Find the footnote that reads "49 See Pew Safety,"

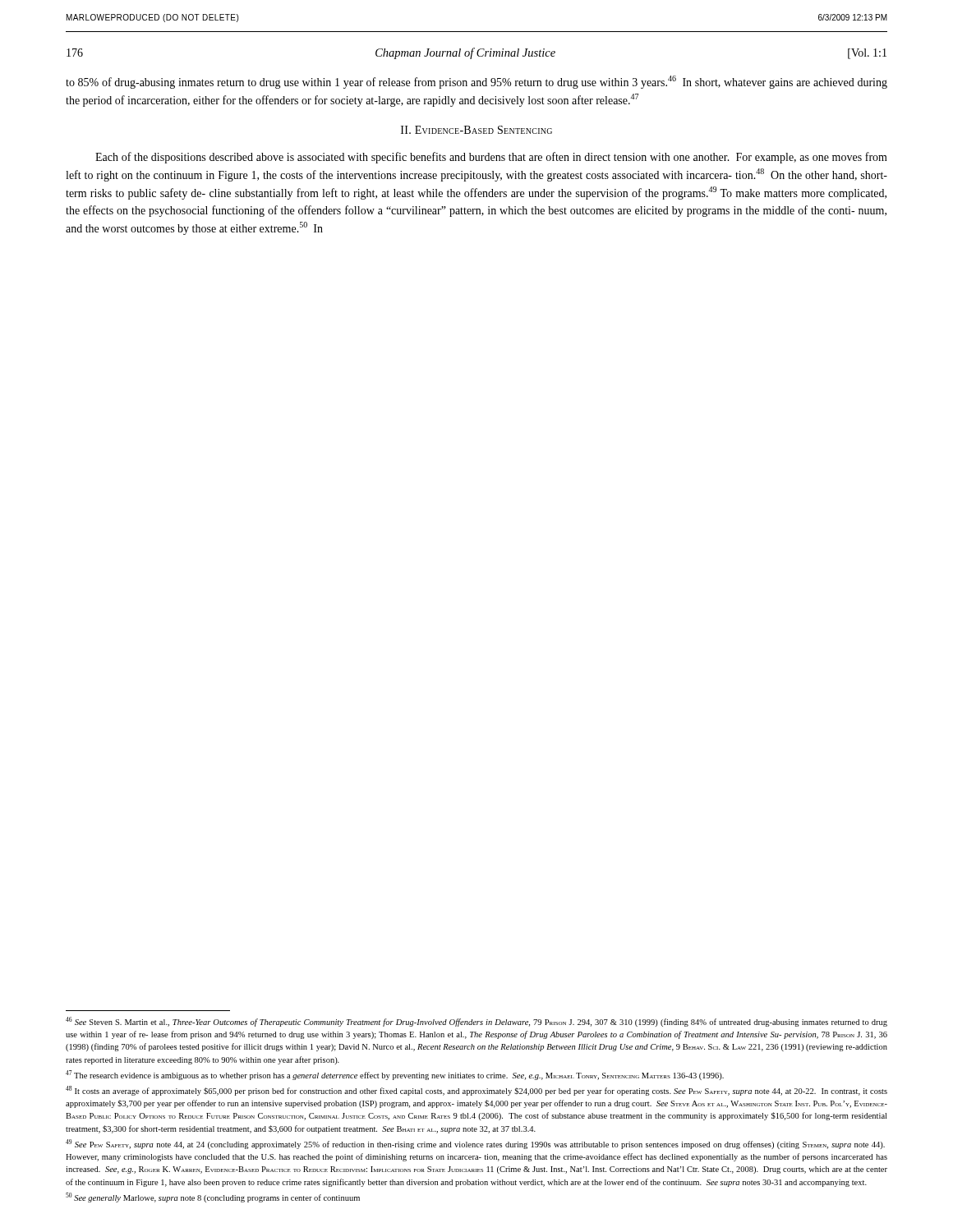pos(476,1162)
